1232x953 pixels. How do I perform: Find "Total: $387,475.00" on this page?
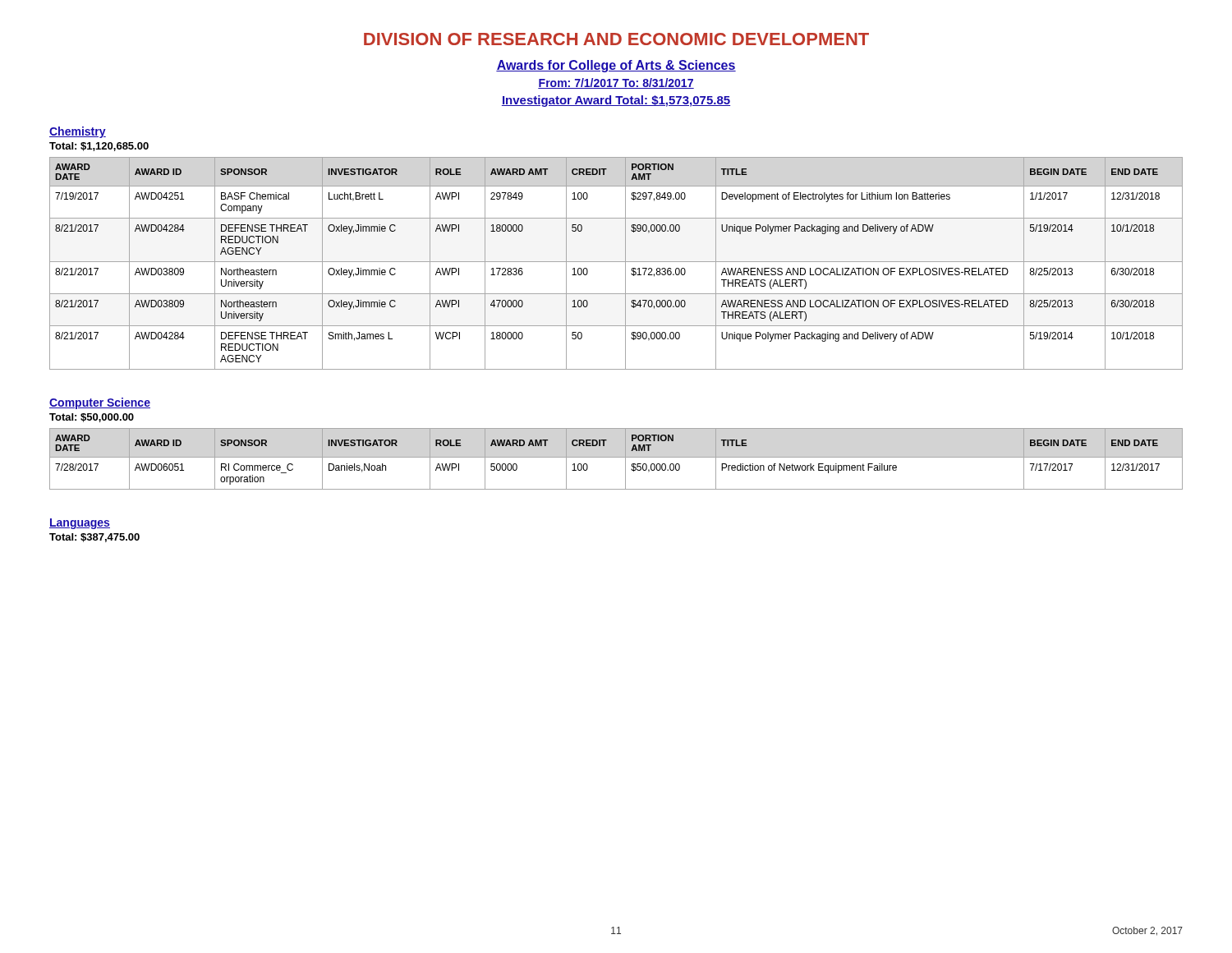point(95,537)
